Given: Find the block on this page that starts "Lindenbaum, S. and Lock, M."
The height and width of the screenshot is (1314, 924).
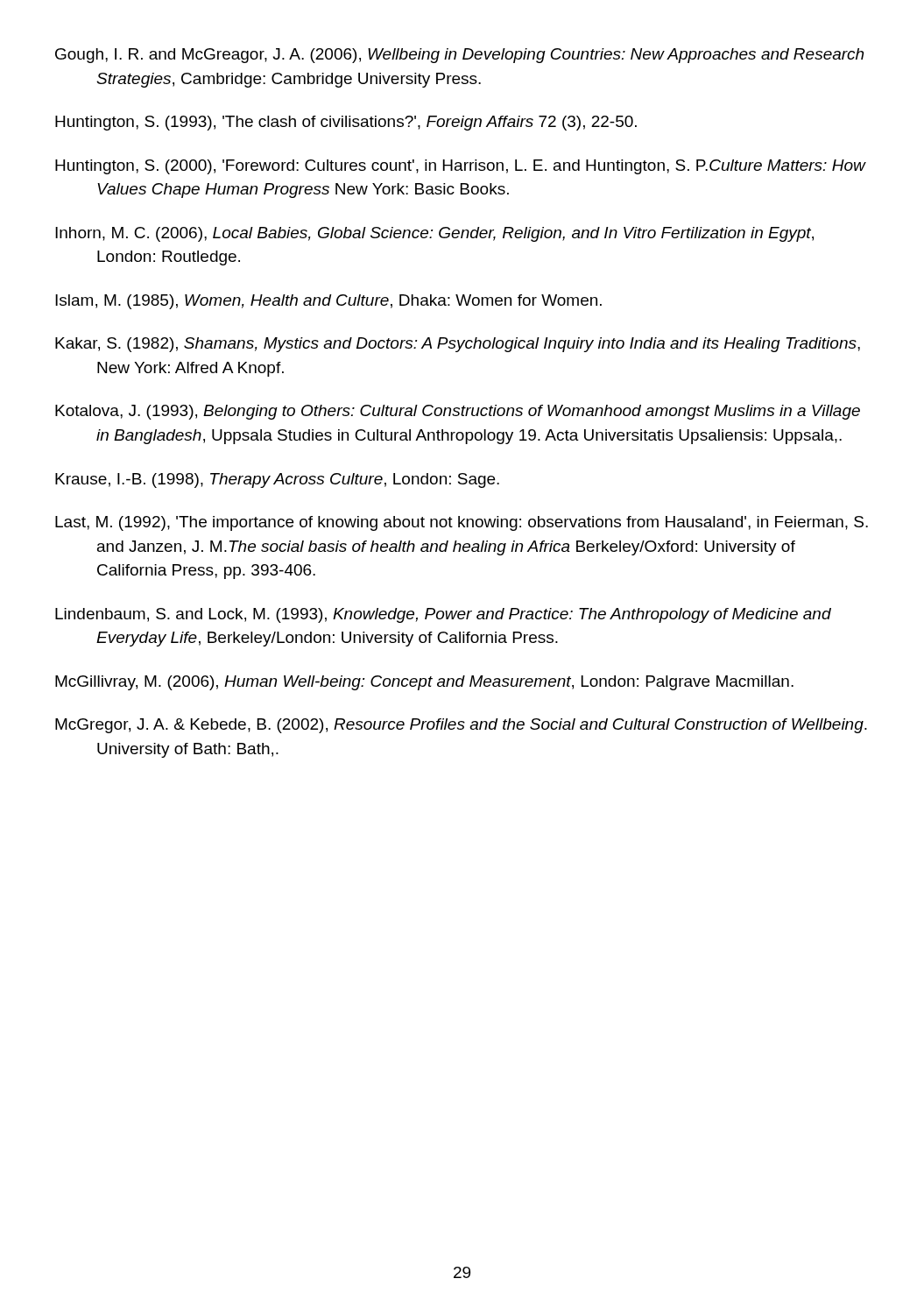Looking at the screenshot, I should point(443,625).
